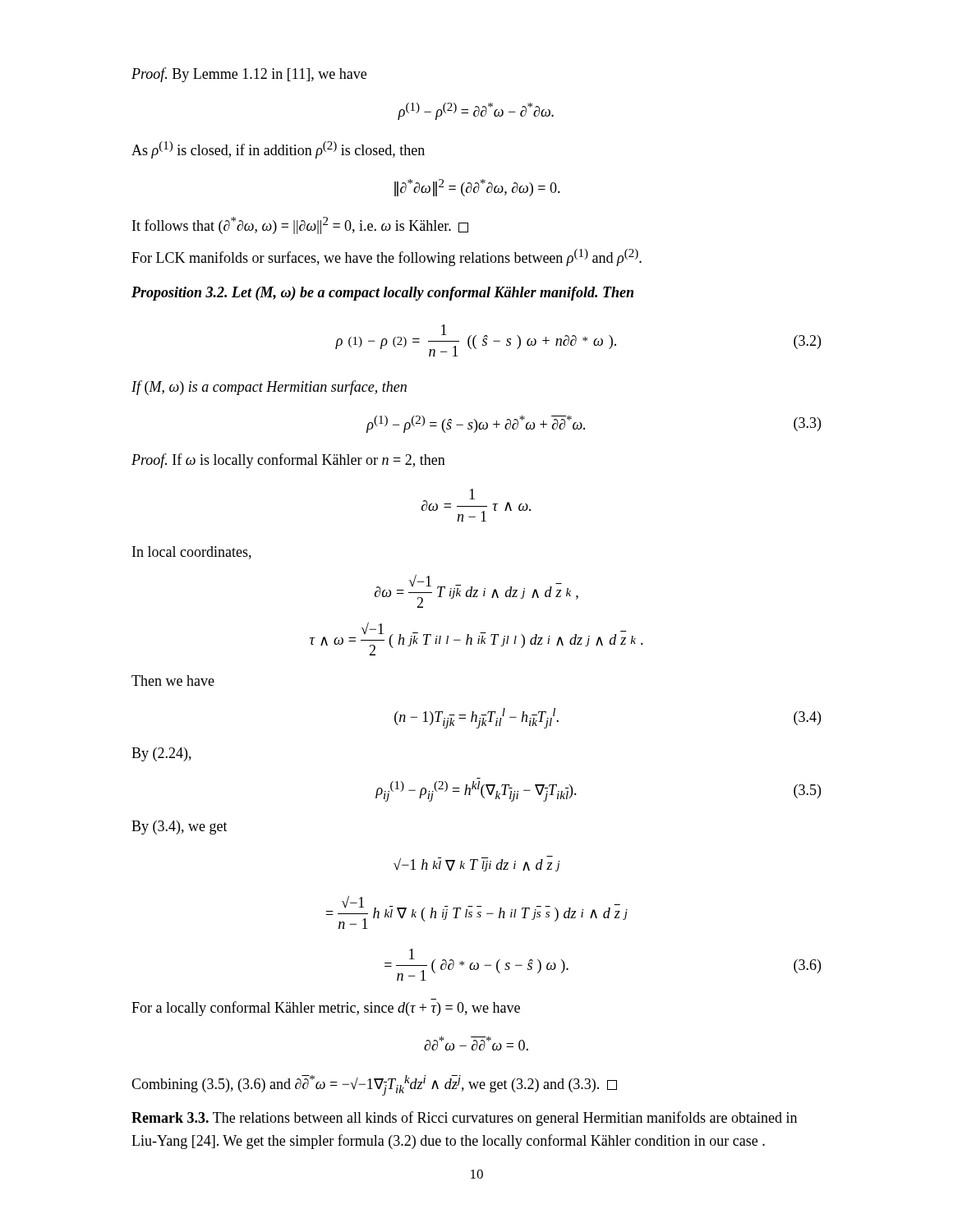Point to the block beginning "For LCK manifolds"
953x1232 pixels.
(387, 256)
